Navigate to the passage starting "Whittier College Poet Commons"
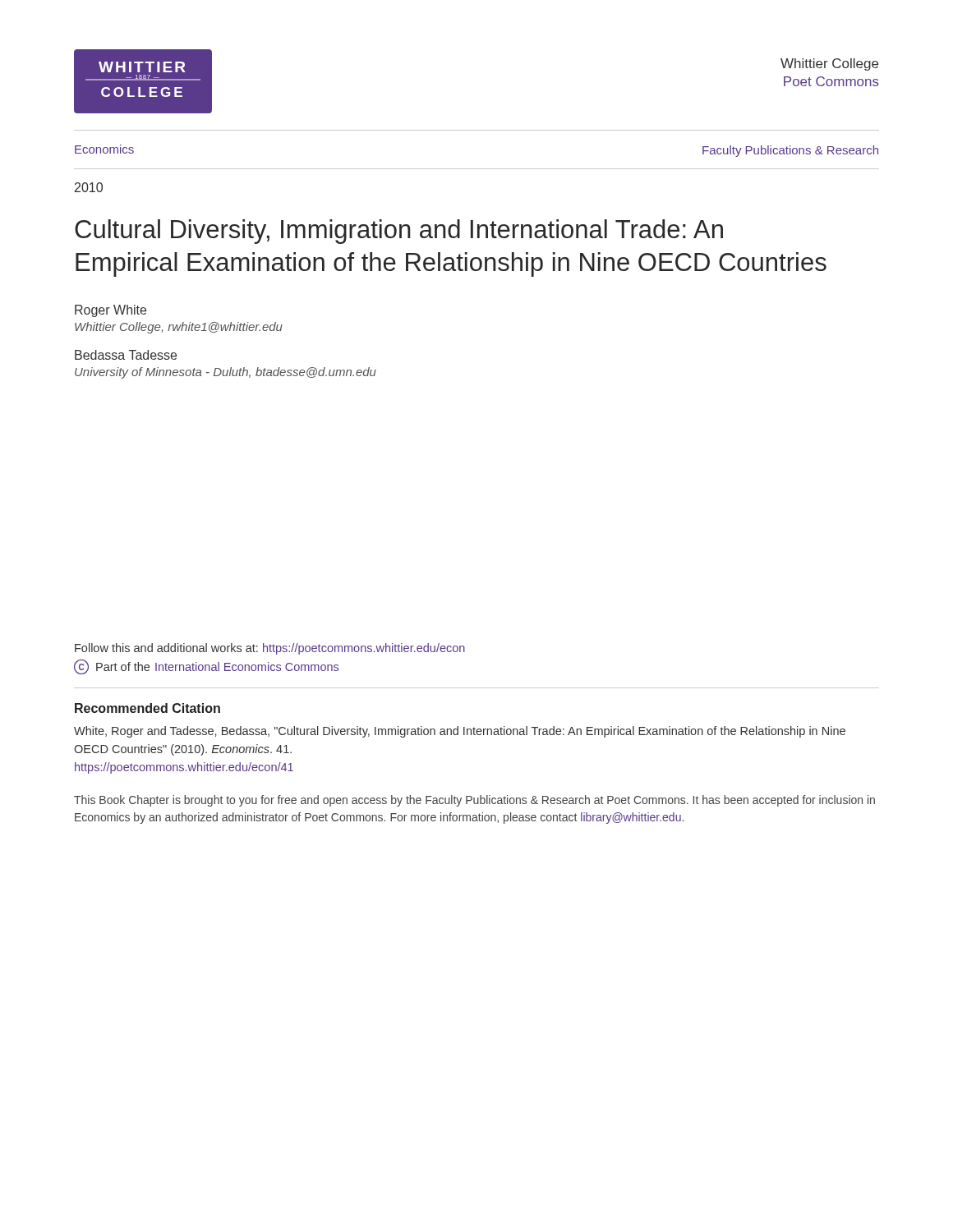 click(x=830, y=73)
